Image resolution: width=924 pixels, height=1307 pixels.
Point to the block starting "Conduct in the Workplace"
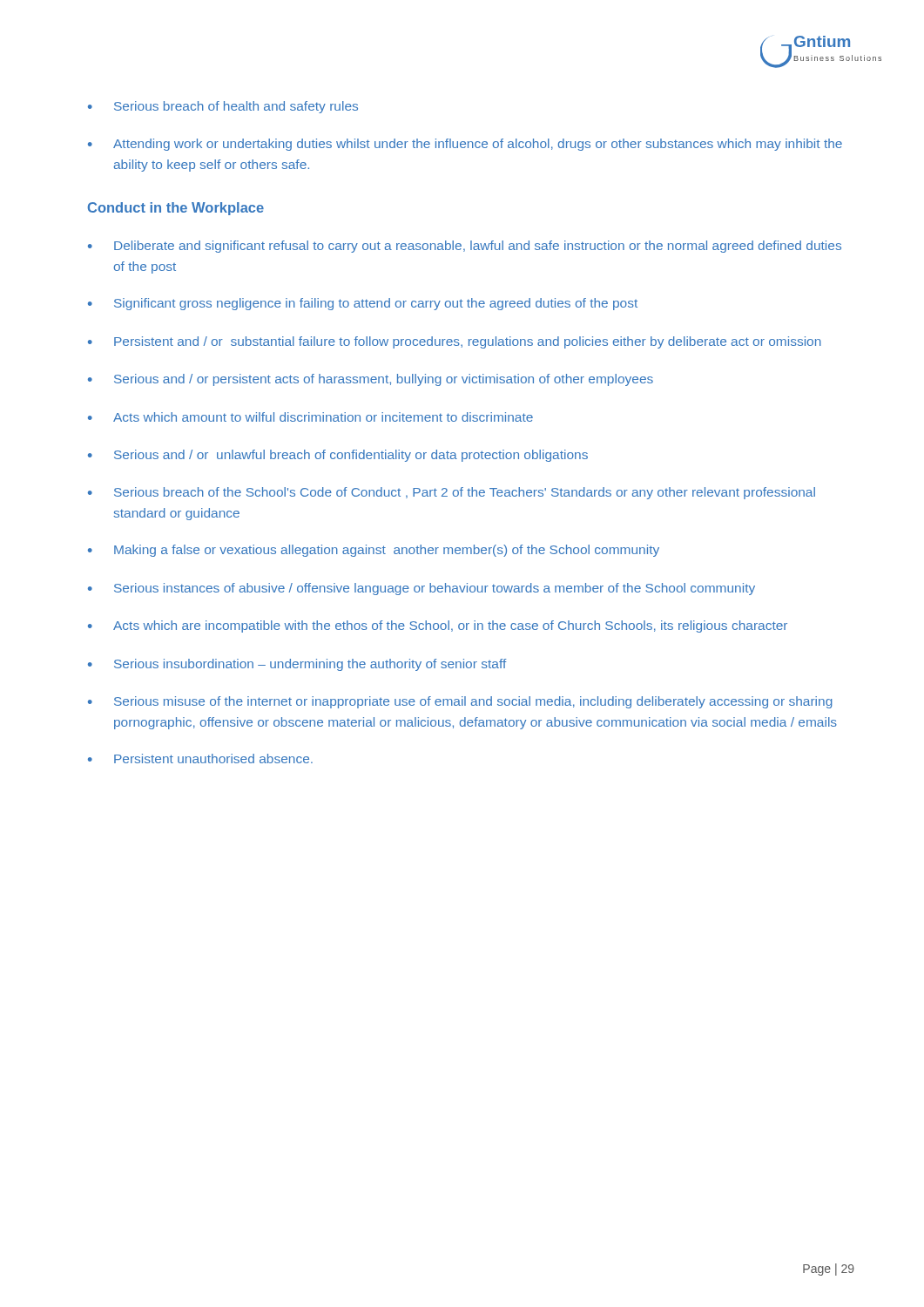(x=176, y=208)
